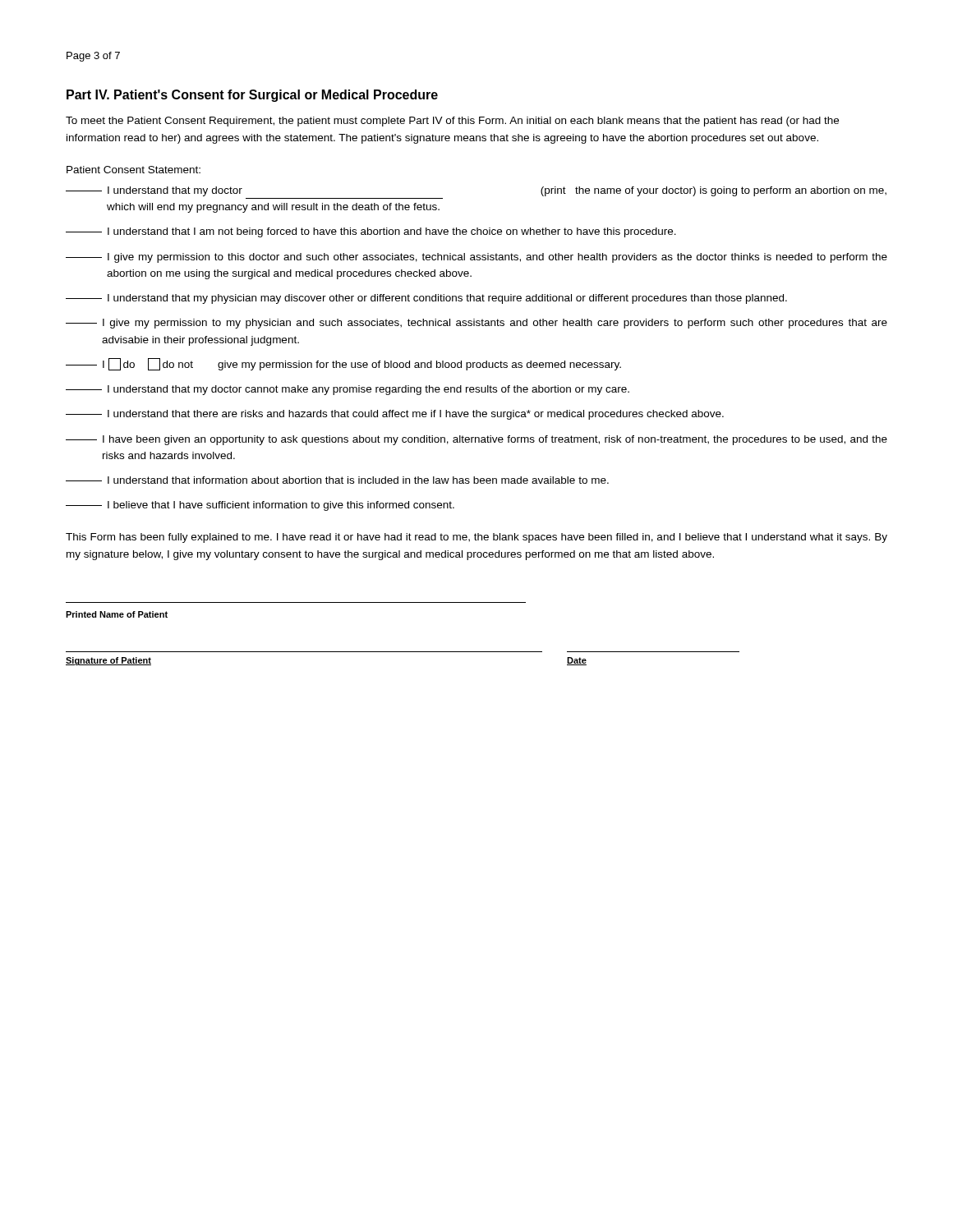
Task: Find the region starting "Patient Consent Statement:"
Action: pos(134,170)
